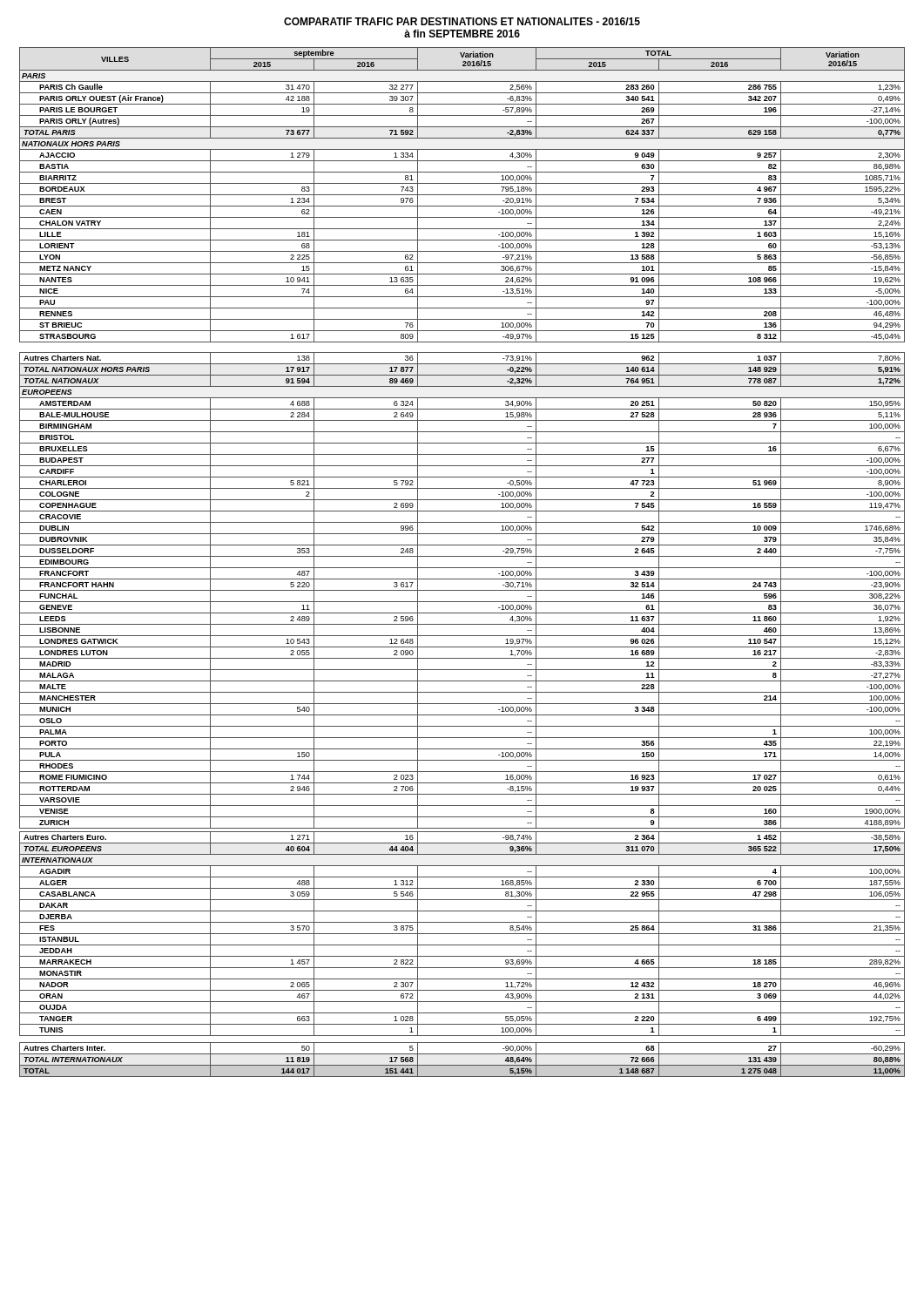Locate the table with the text "283 260"

point(462,562)
